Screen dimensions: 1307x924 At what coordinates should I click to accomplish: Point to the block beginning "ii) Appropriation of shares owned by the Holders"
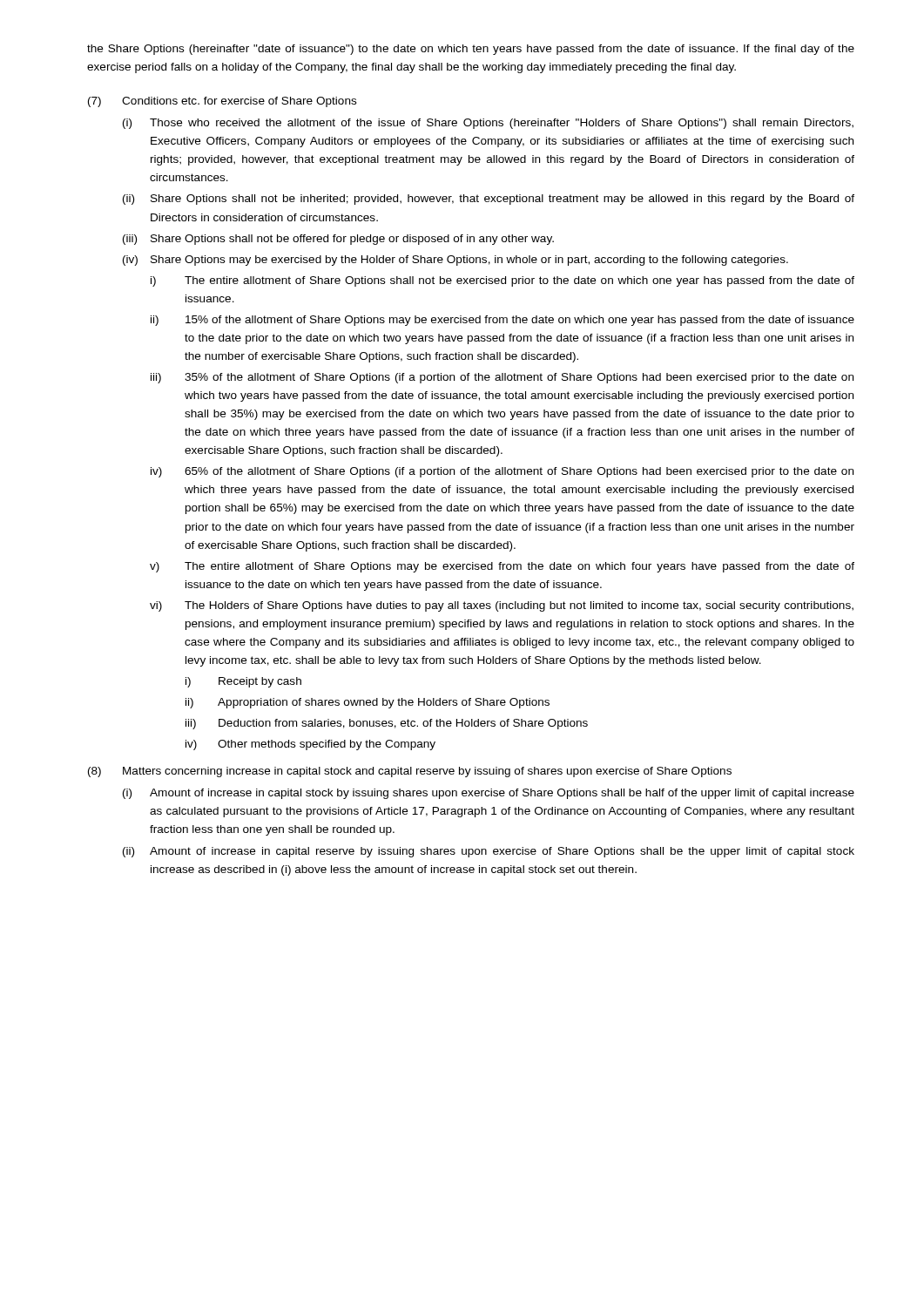tap(519, 702)
